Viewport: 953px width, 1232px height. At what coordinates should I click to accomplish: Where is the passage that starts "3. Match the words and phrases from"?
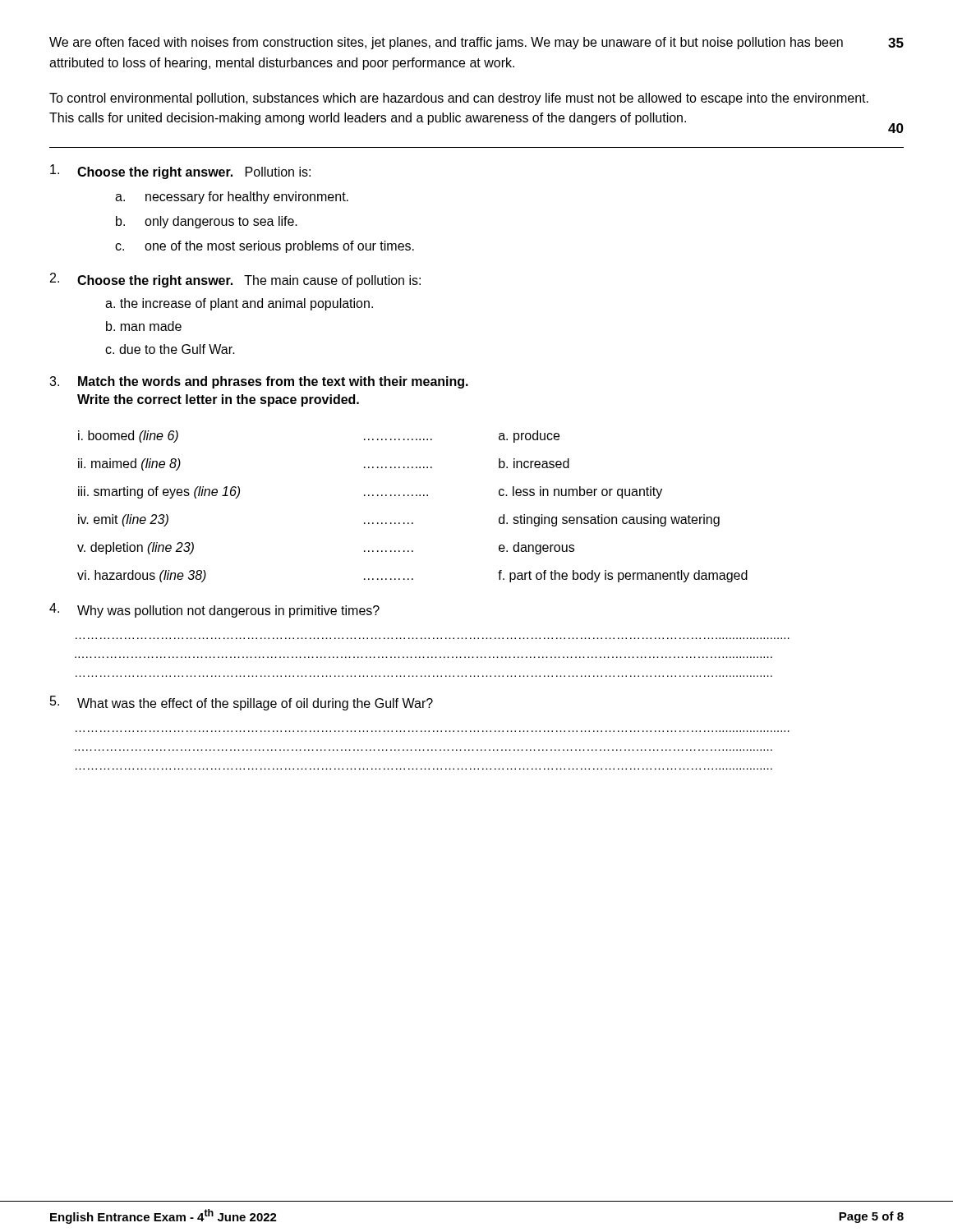click(476, 391)
